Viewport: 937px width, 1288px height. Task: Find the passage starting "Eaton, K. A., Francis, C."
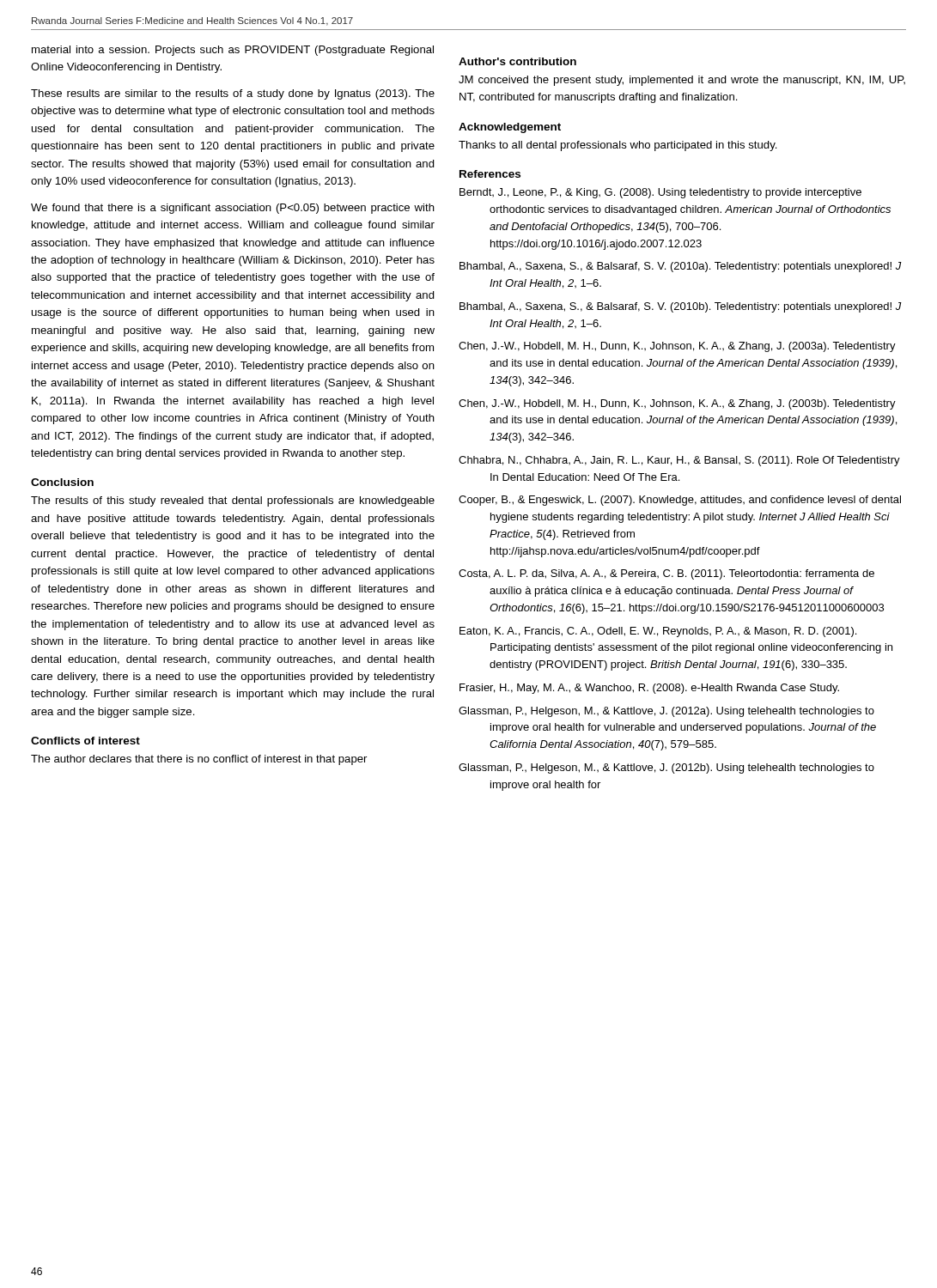[x=676, y=647]
